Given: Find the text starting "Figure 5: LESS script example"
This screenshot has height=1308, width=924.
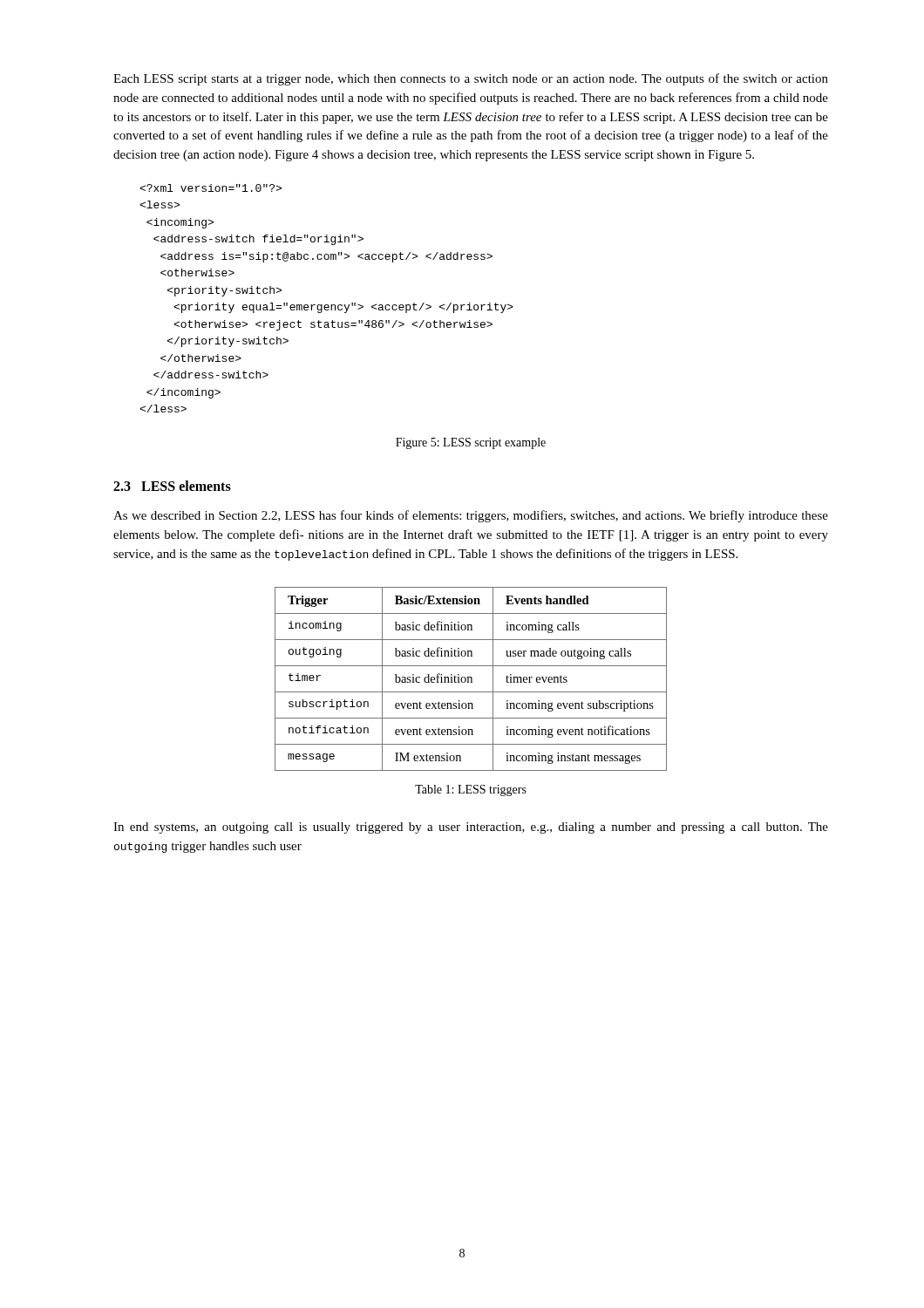Looking at the screenshot, I should (471, 442).
